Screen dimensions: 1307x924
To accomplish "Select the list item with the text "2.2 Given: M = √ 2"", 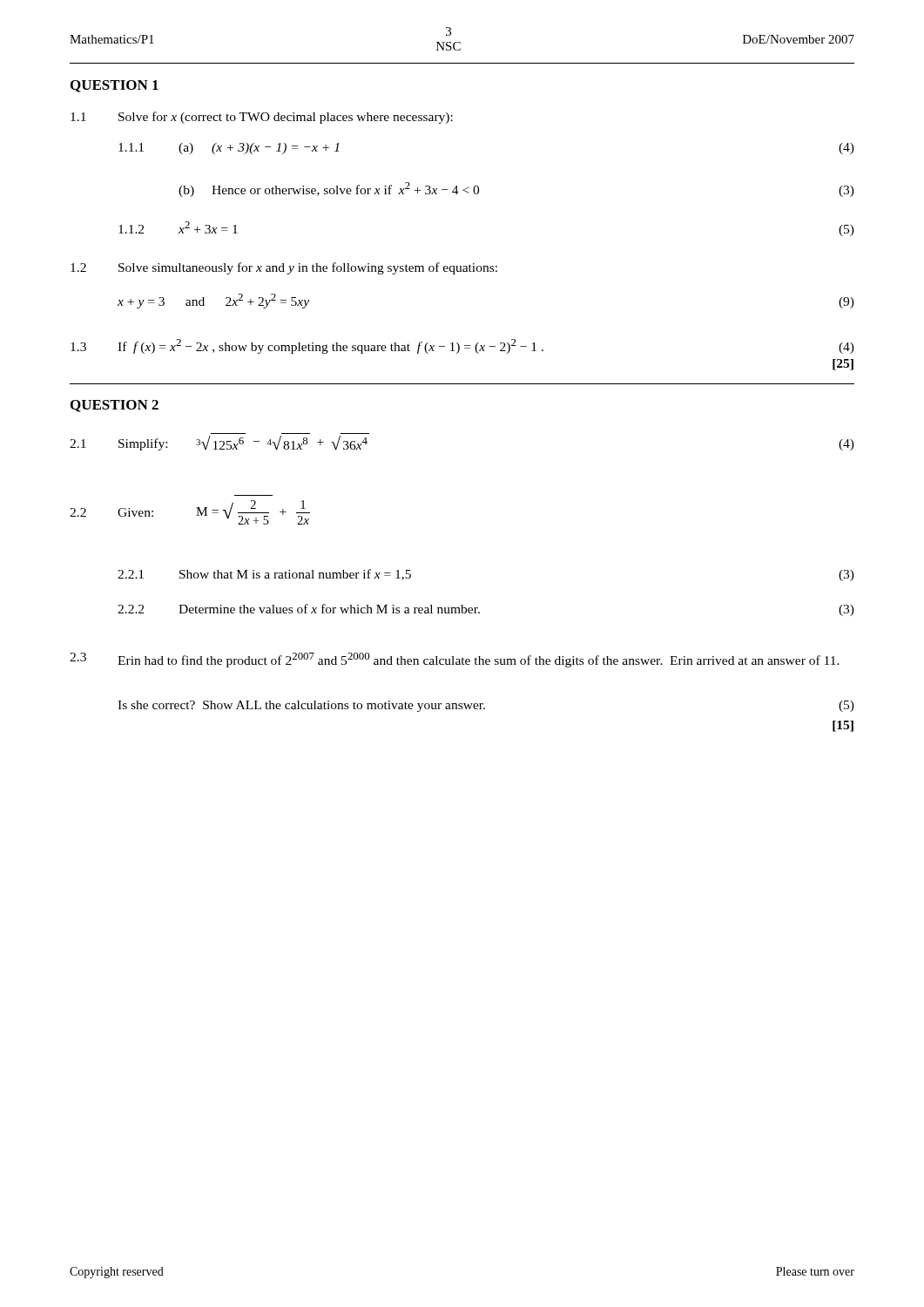I will (253, 513).
